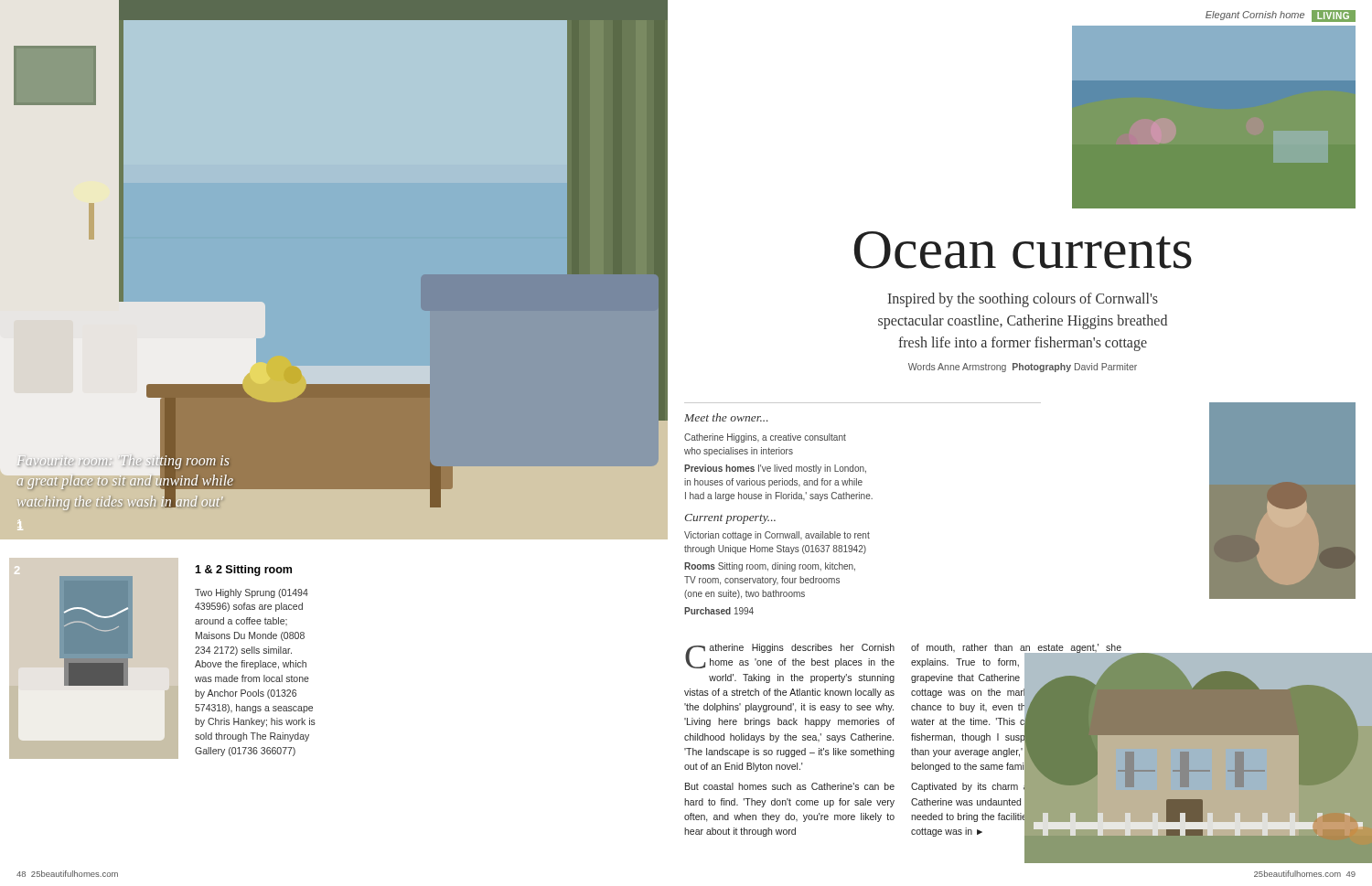Where is the passage that starts "Inspired by the soothing colours"?
Screen dimensions: 886x1372
pyautogui.click(x=1023, y=321)
